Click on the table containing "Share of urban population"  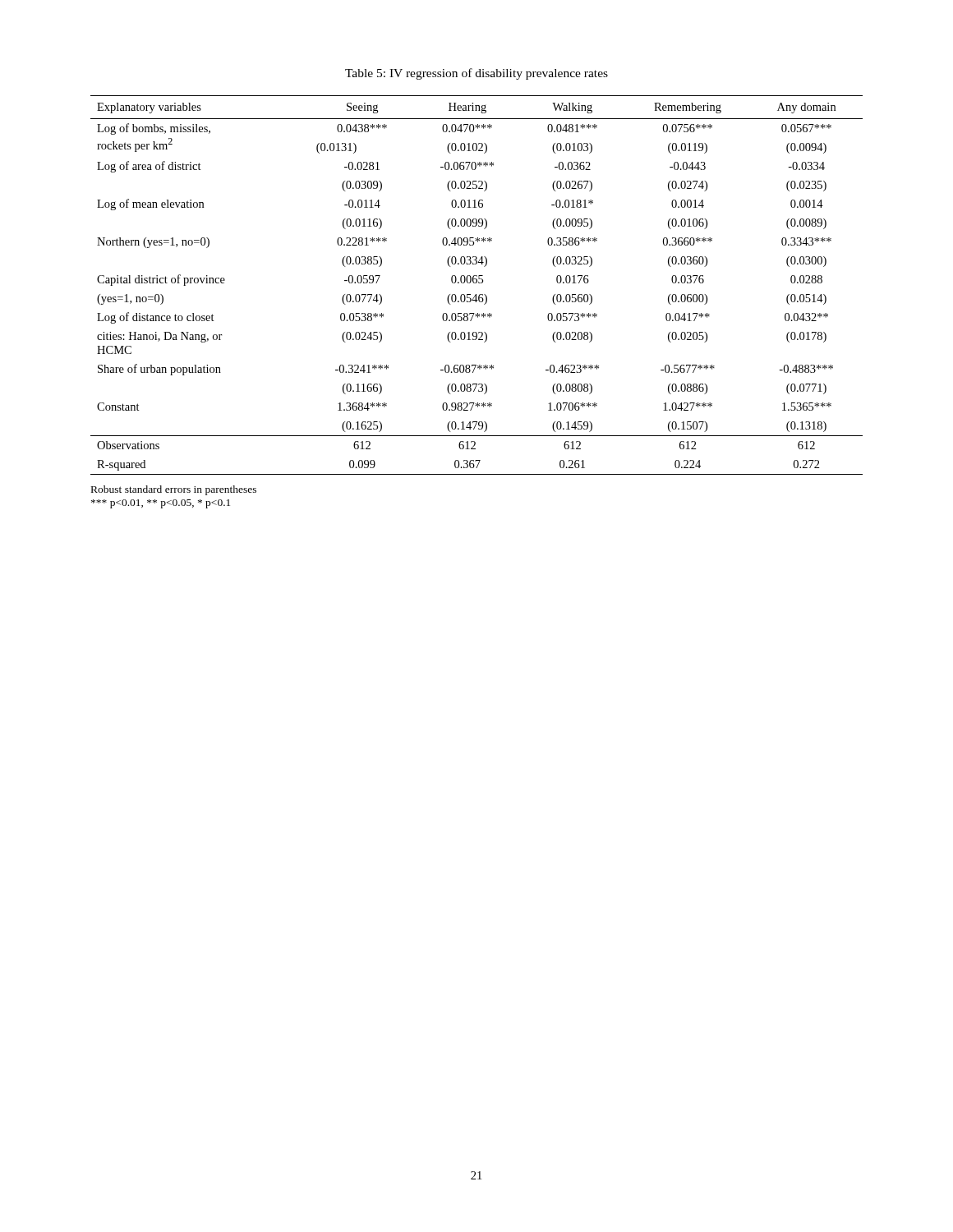(476, 285)
